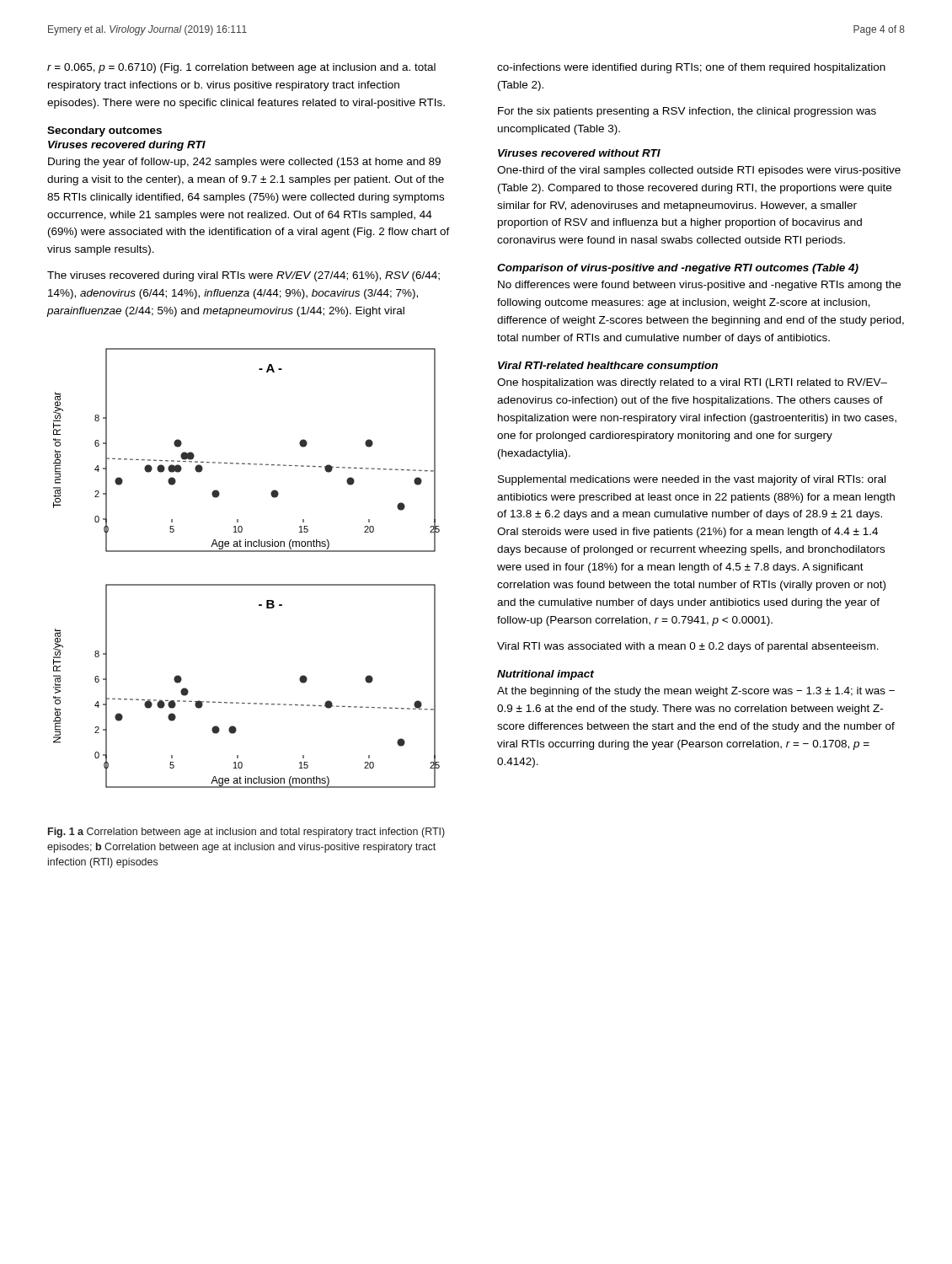Click on the caption with the text "Fig. 1 a Correlation between age at"
The height and width of the screenshot is (1264, 952).
[246, 847]
